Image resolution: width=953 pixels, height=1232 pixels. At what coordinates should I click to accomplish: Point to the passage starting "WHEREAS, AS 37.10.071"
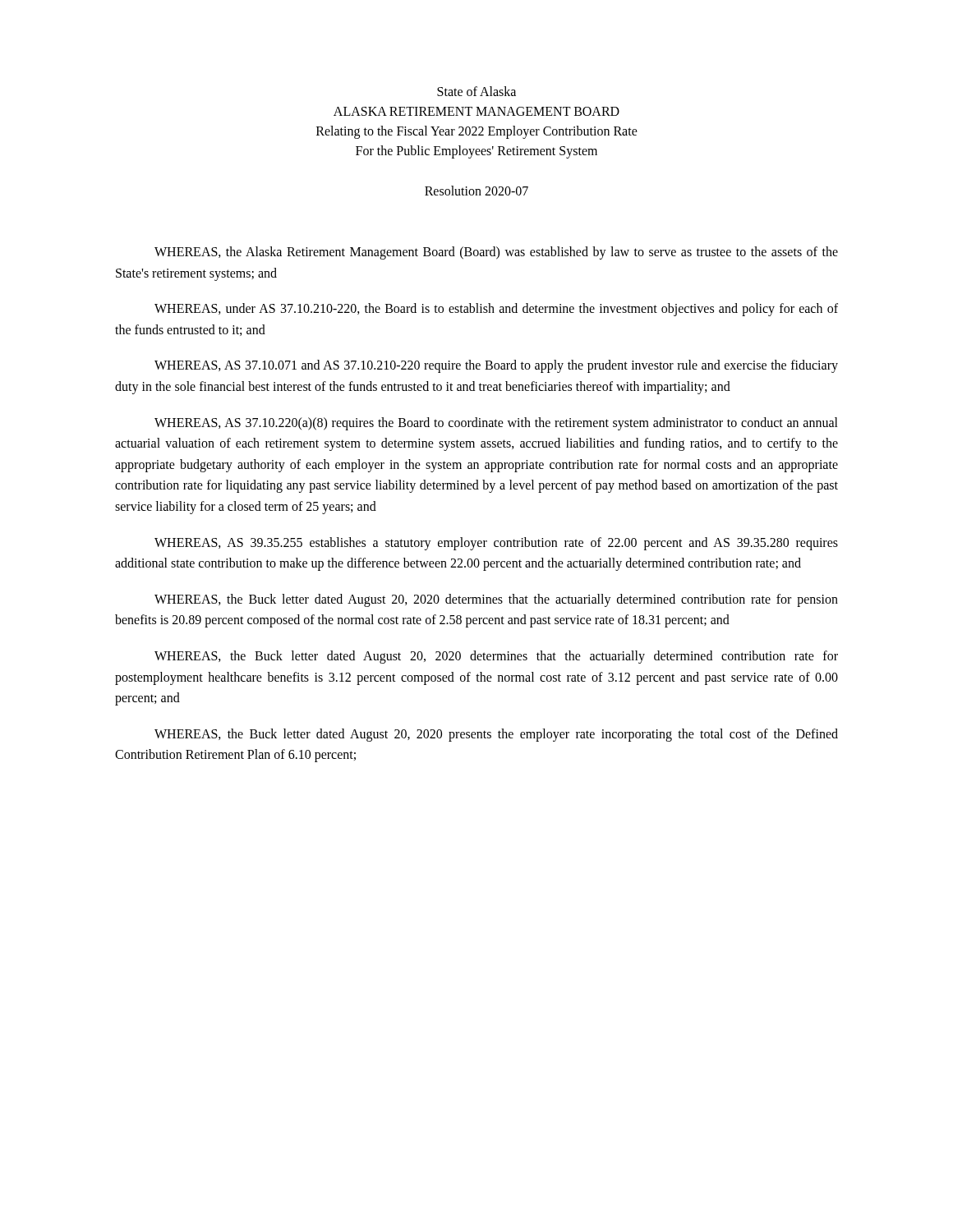coord(476,376)
